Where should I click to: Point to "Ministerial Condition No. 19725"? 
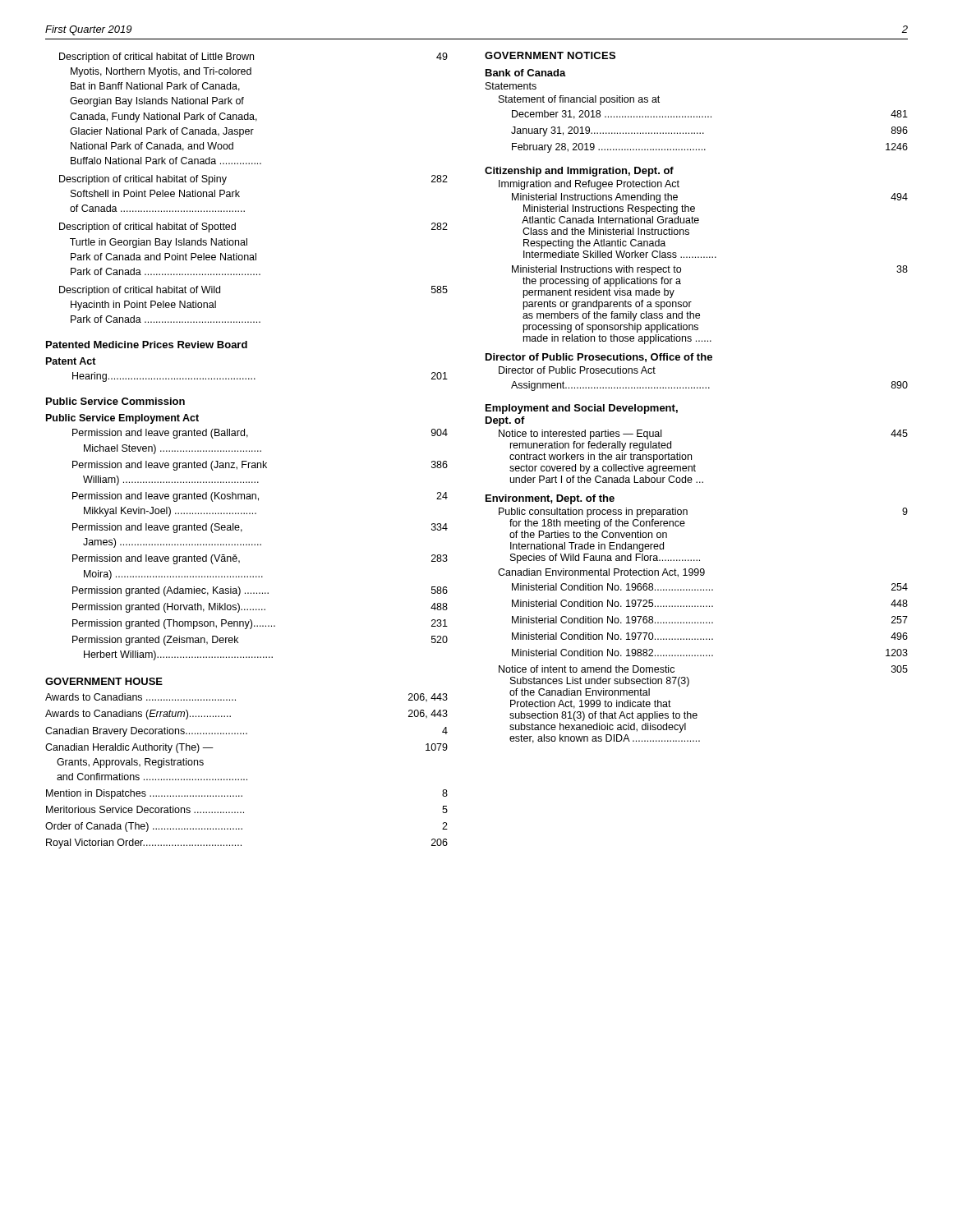709,603
